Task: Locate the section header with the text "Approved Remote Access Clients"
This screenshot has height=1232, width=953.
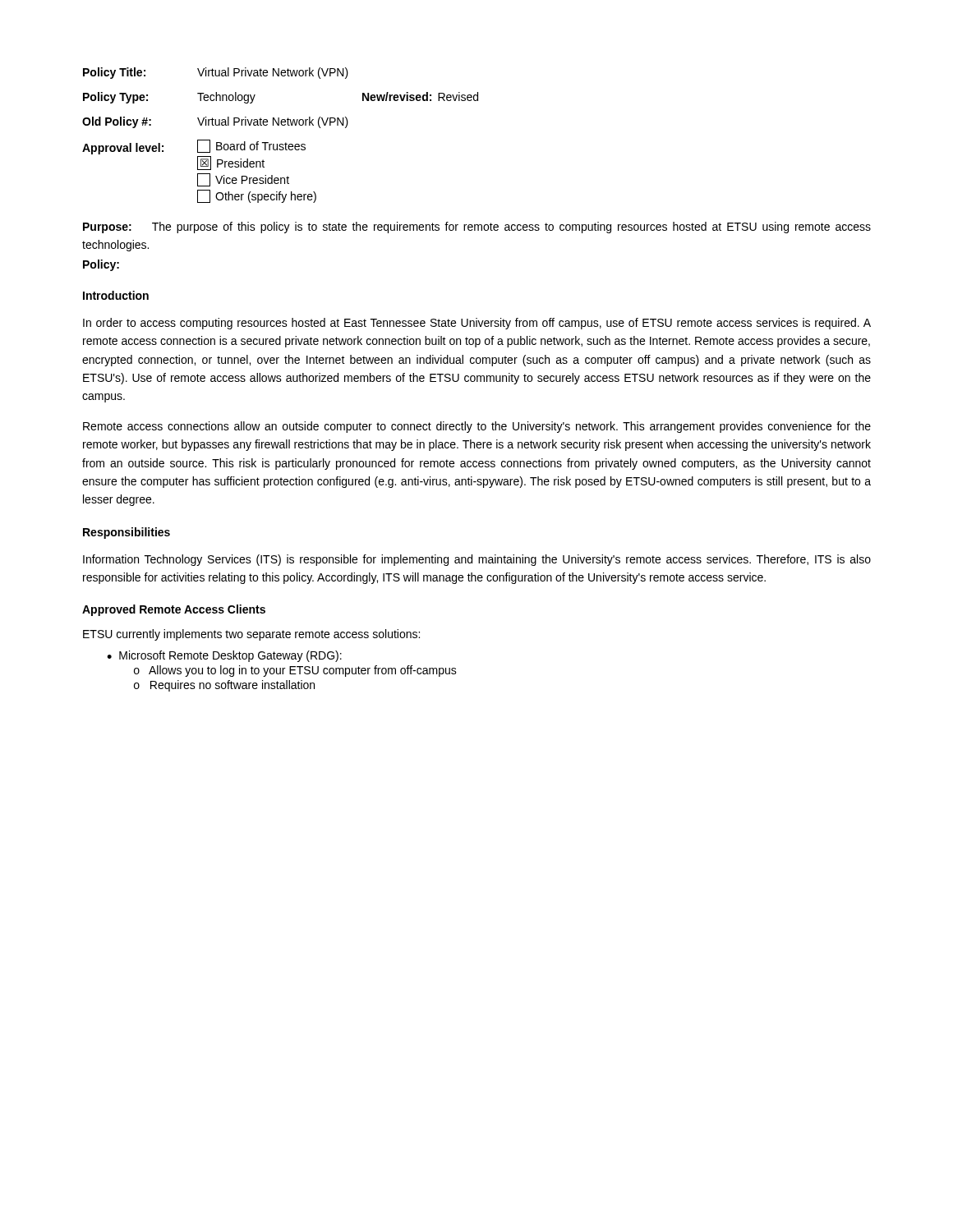Action: pyautogui.click(x=174, y=610)
